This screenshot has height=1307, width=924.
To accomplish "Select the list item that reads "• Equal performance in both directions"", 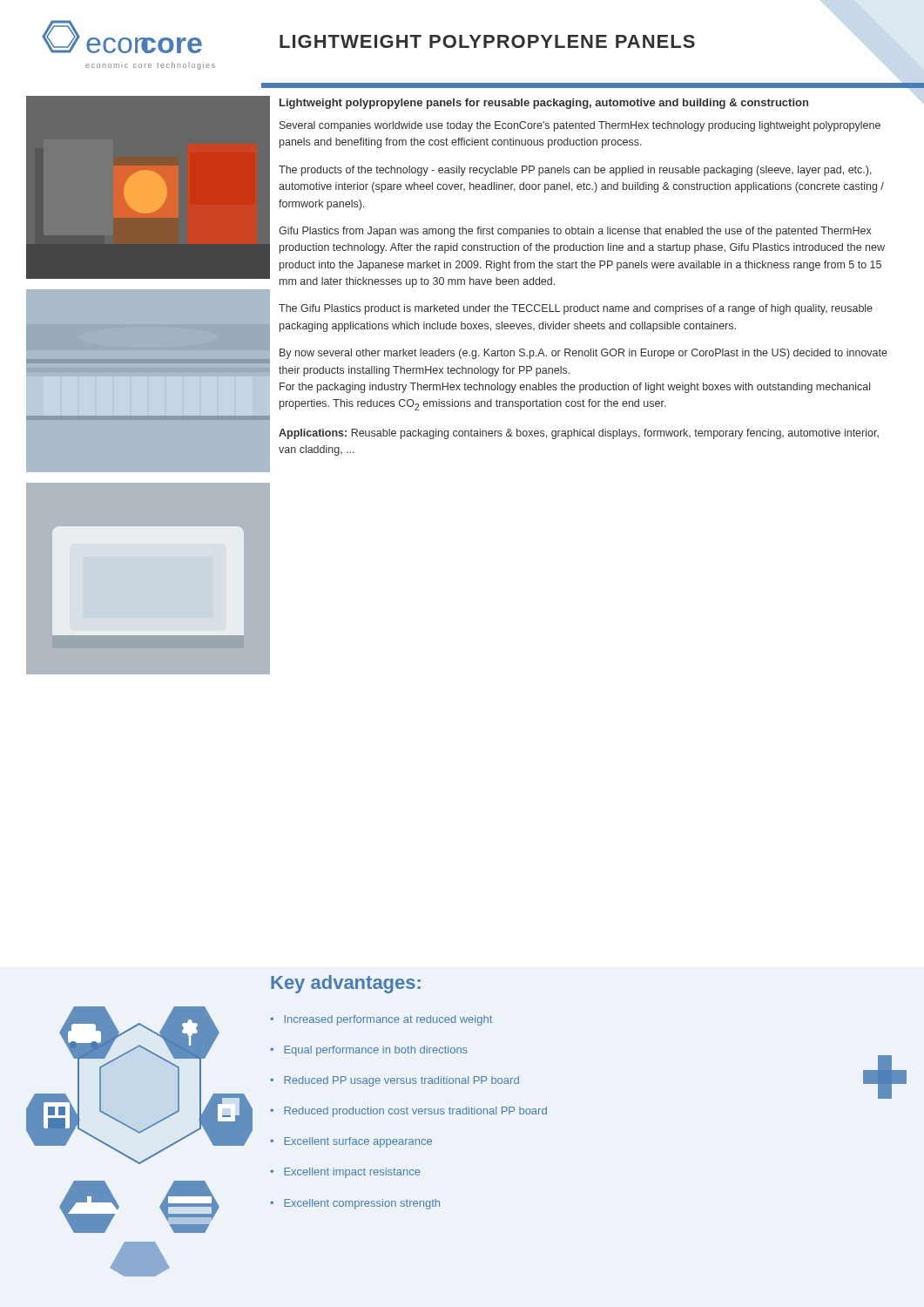I will click(x=372, y=1052).
